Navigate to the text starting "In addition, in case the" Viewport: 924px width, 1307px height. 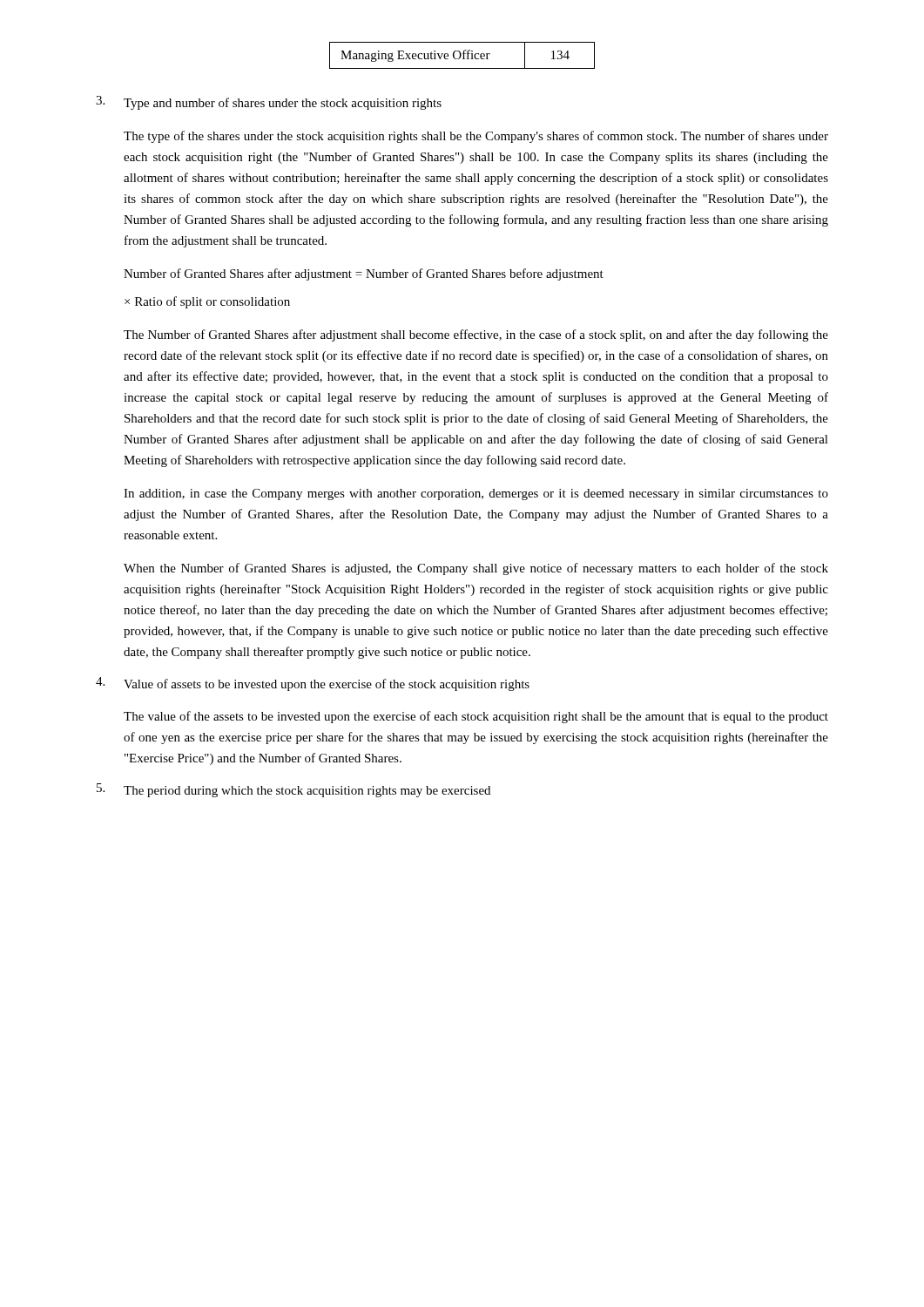tap(476, 514)
